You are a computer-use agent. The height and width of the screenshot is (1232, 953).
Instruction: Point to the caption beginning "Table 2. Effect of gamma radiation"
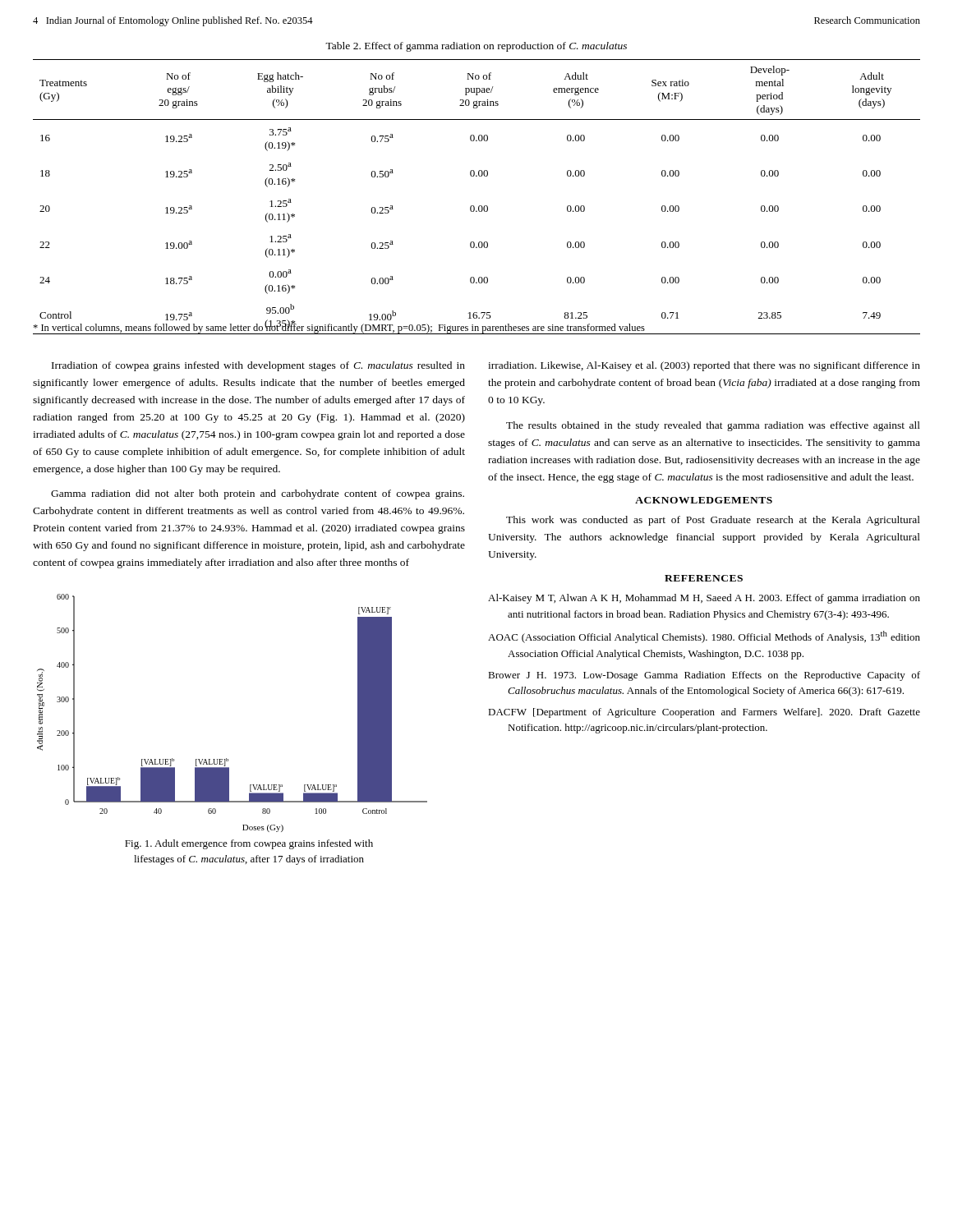pyautogui.click(x=476, y=46)
